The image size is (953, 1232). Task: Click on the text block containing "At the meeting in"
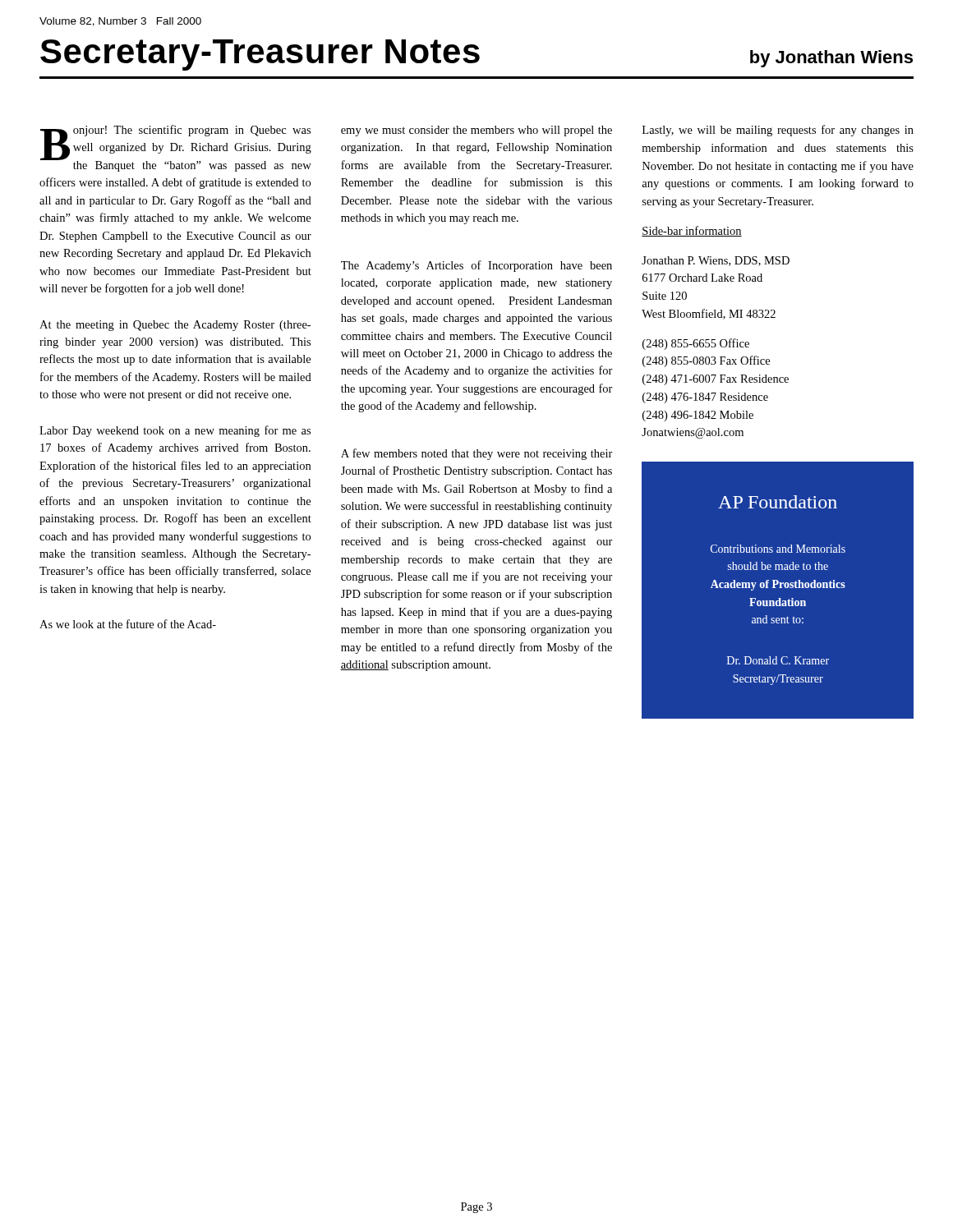[175, 360]
